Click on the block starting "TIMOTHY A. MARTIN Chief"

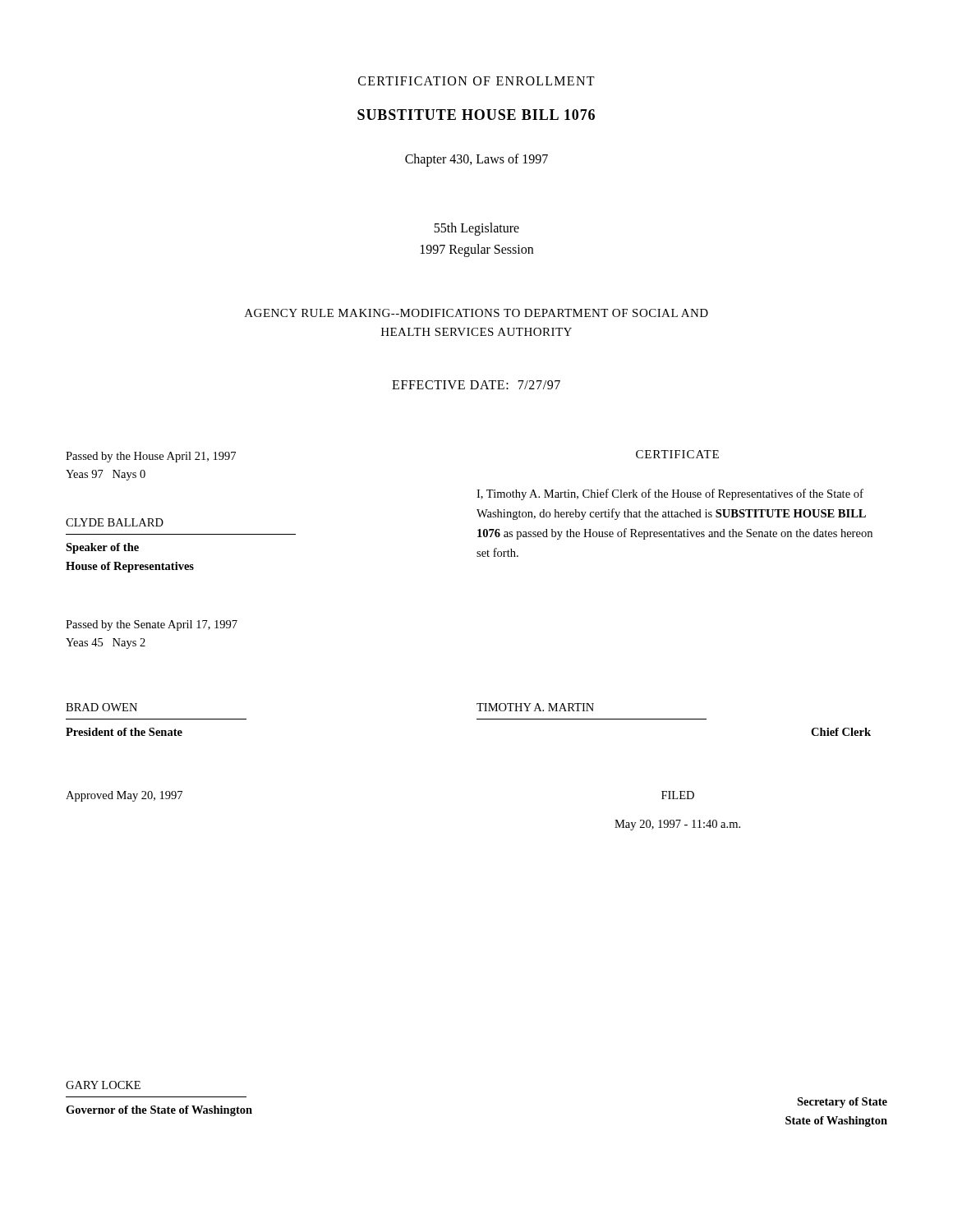coord(674,720)
